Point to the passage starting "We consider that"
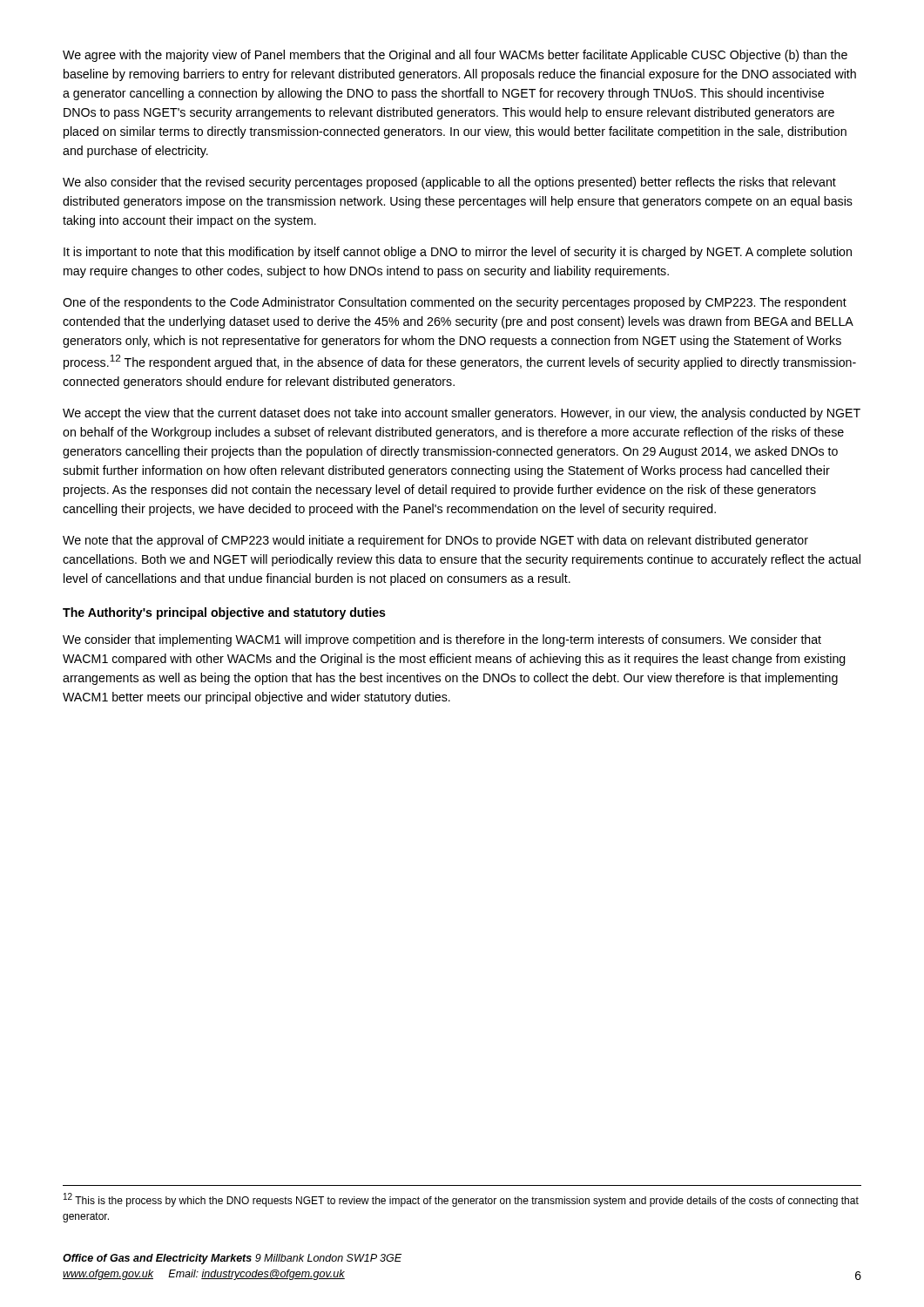The width and height of the screenshot is (924, 1307). tap(454, 668)
